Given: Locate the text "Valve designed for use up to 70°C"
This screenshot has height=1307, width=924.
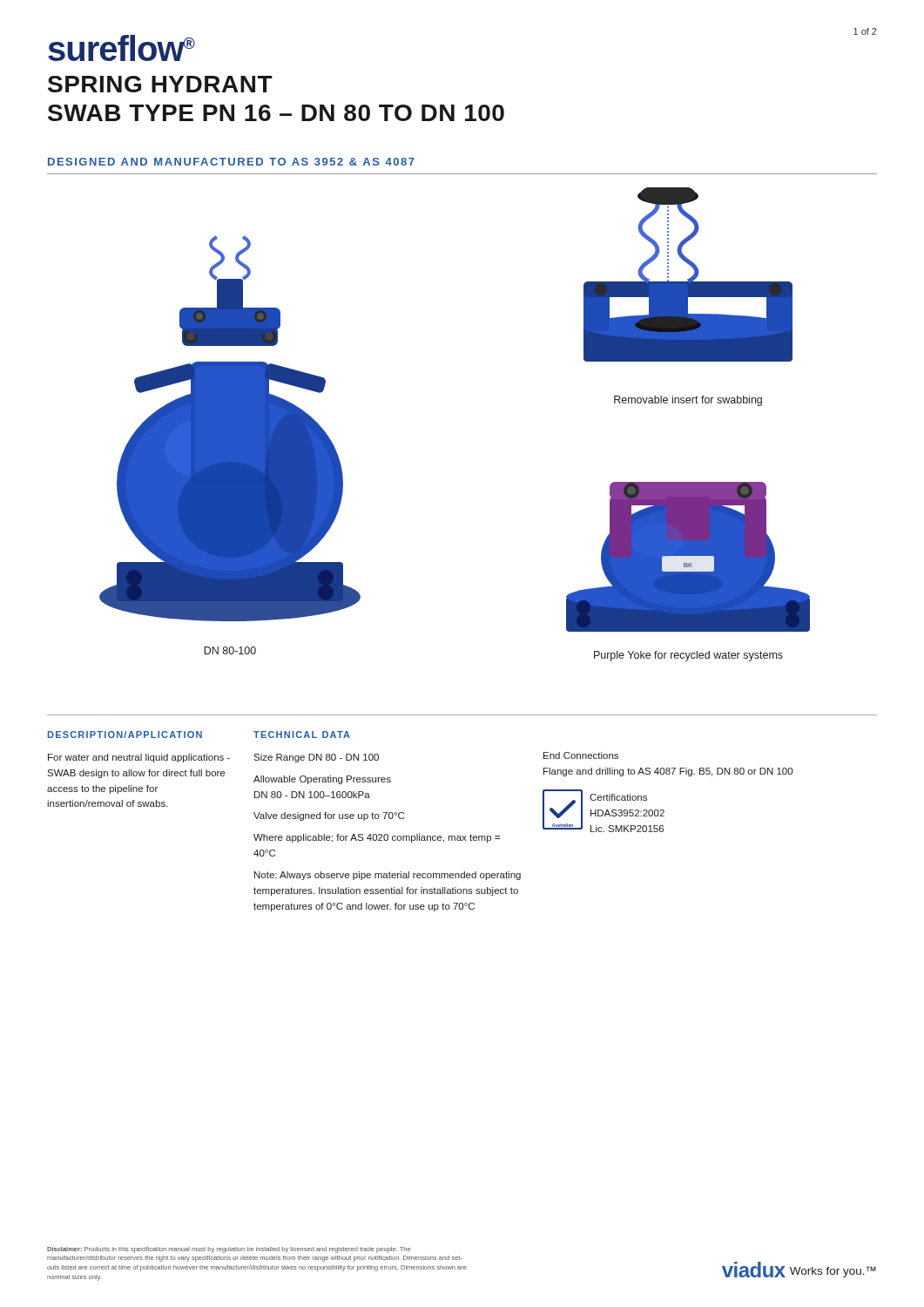Looking at the screenshot, I should click(329, 816).
